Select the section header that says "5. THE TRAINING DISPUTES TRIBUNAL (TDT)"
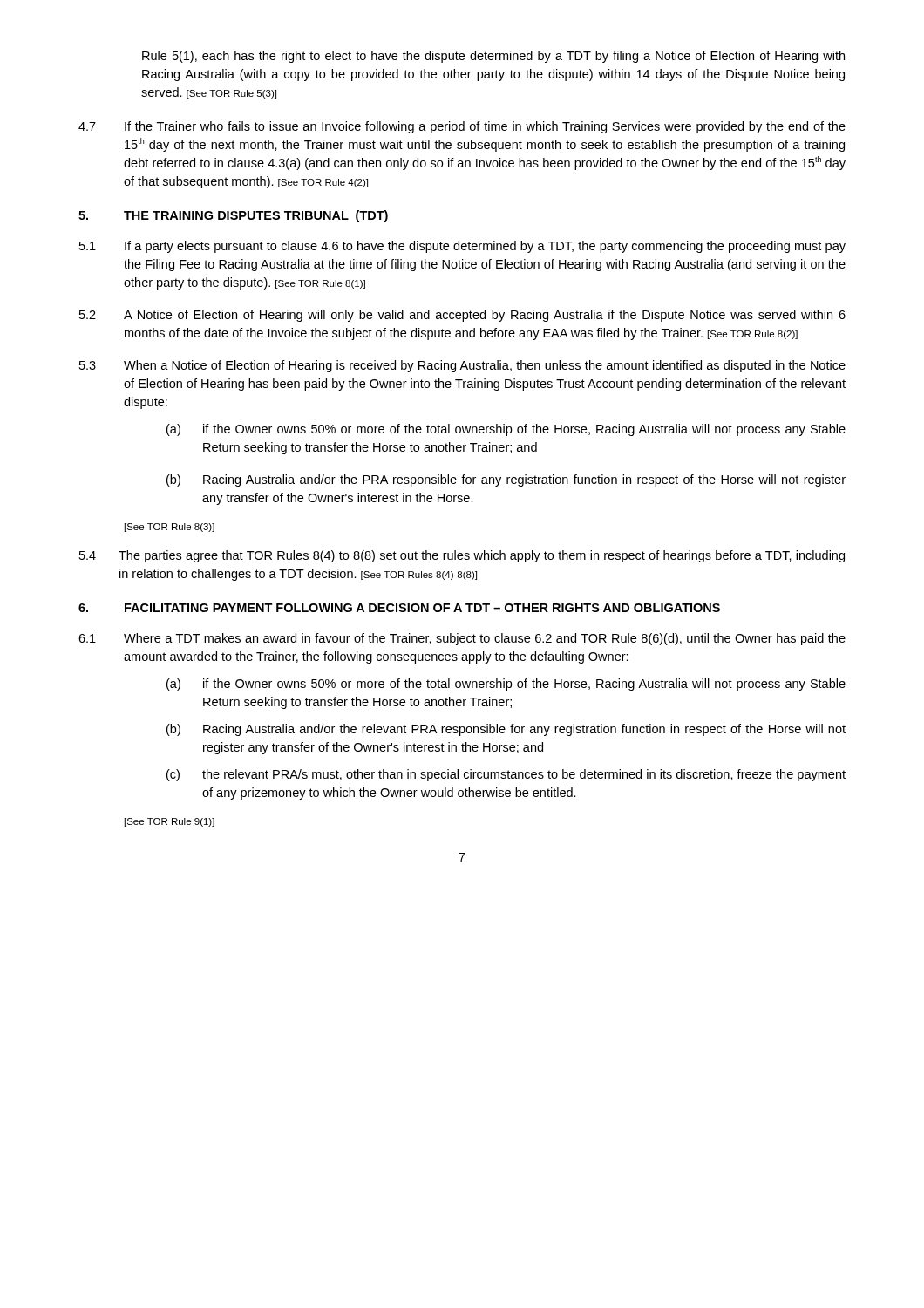The image size is (924, 1308). (x=233, y=216)
